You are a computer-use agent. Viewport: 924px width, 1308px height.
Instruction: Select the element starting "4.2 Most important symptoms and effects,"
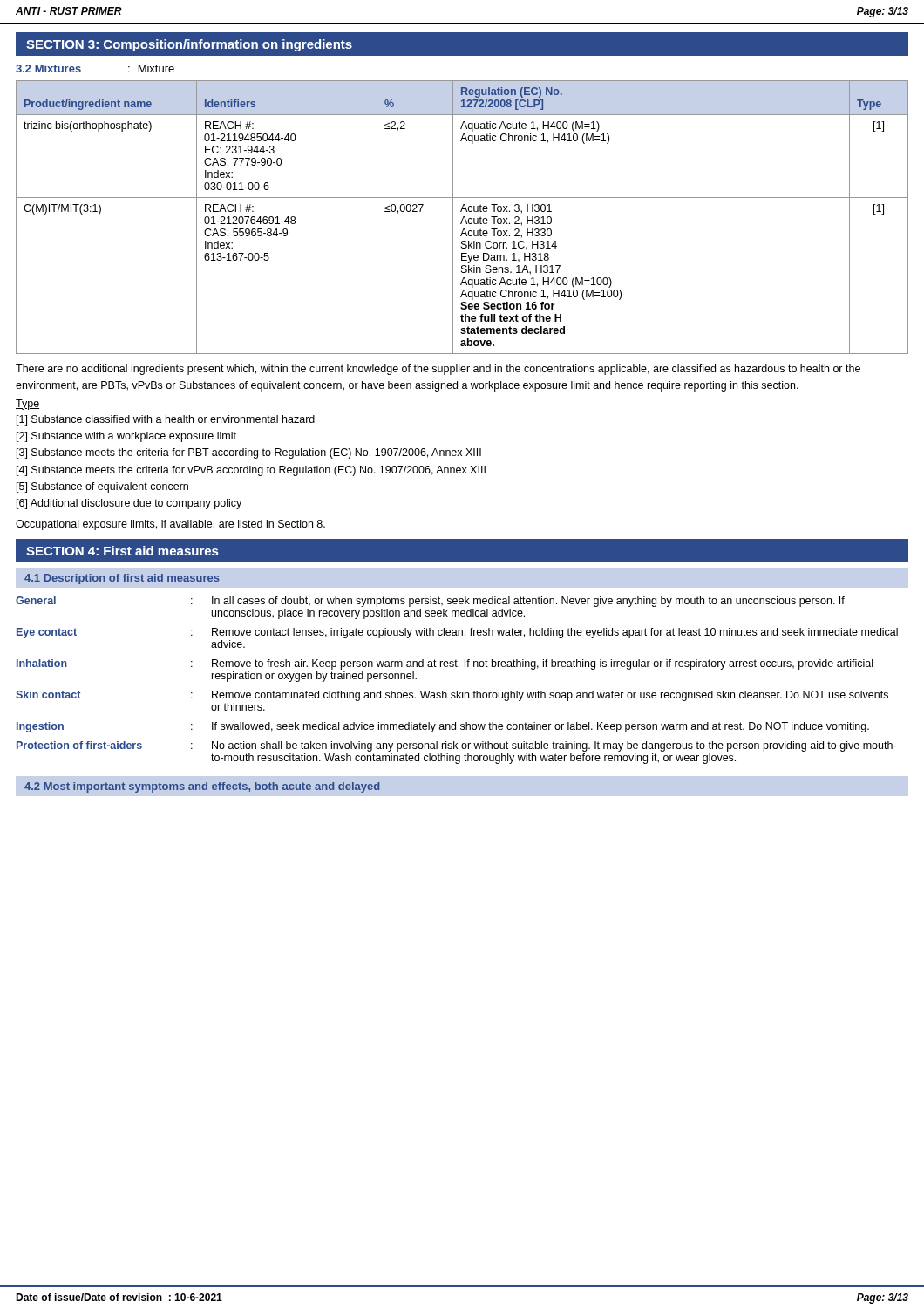[202, 786]
